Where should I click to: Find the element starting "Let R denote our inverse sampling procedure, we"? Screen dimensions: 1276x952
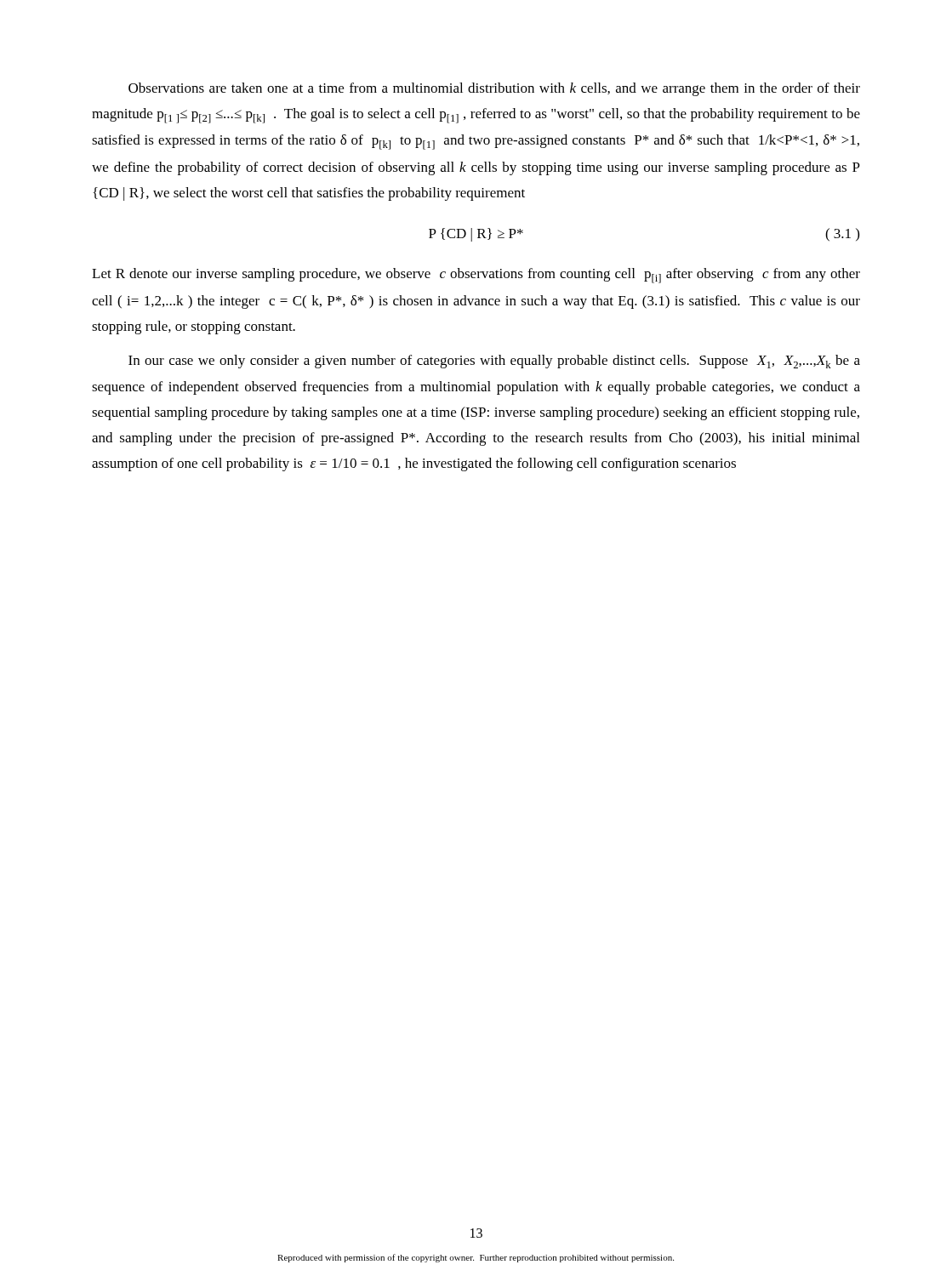click(476, 369)
